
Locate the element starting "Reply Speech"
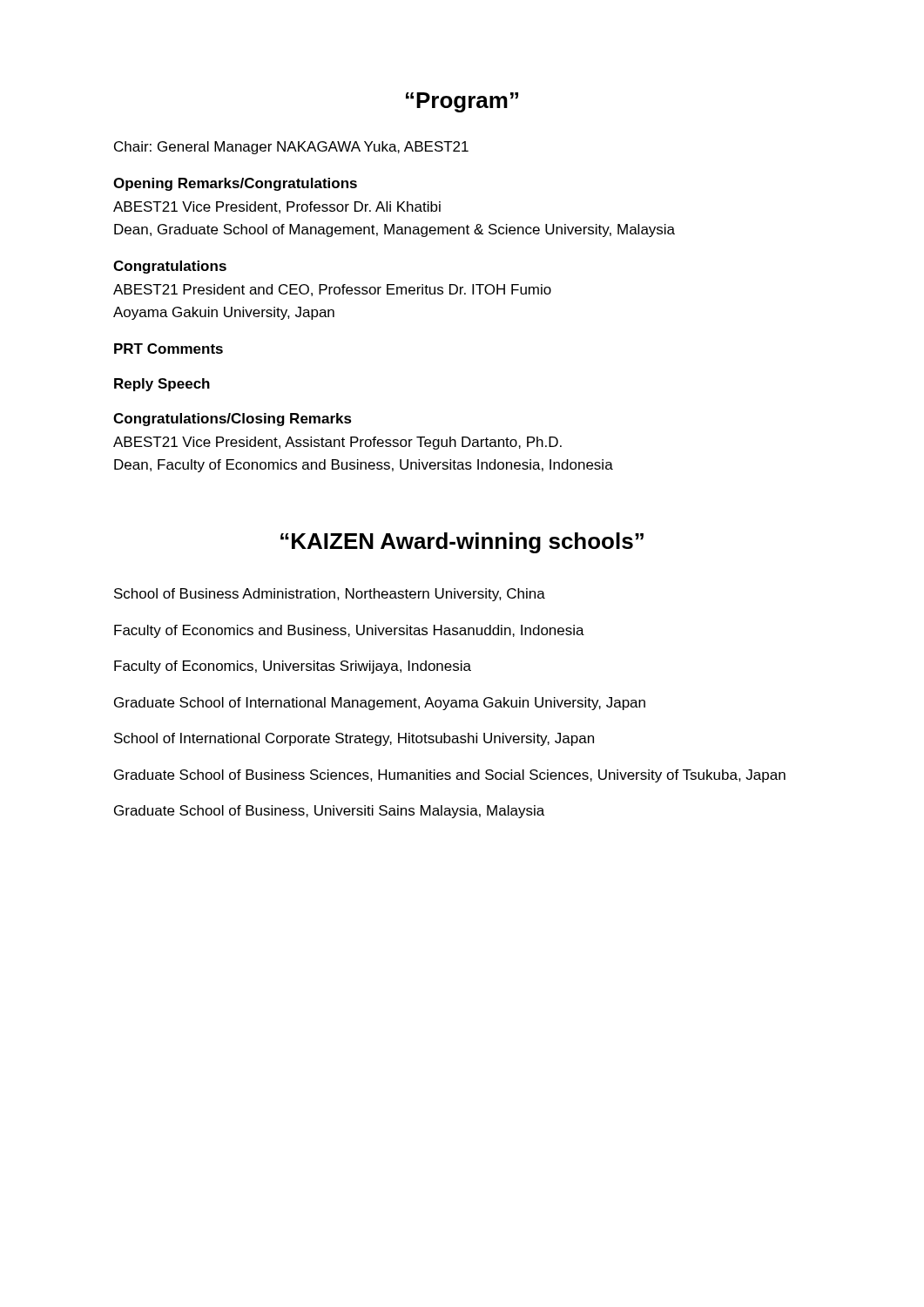click(x=162, y=384)
